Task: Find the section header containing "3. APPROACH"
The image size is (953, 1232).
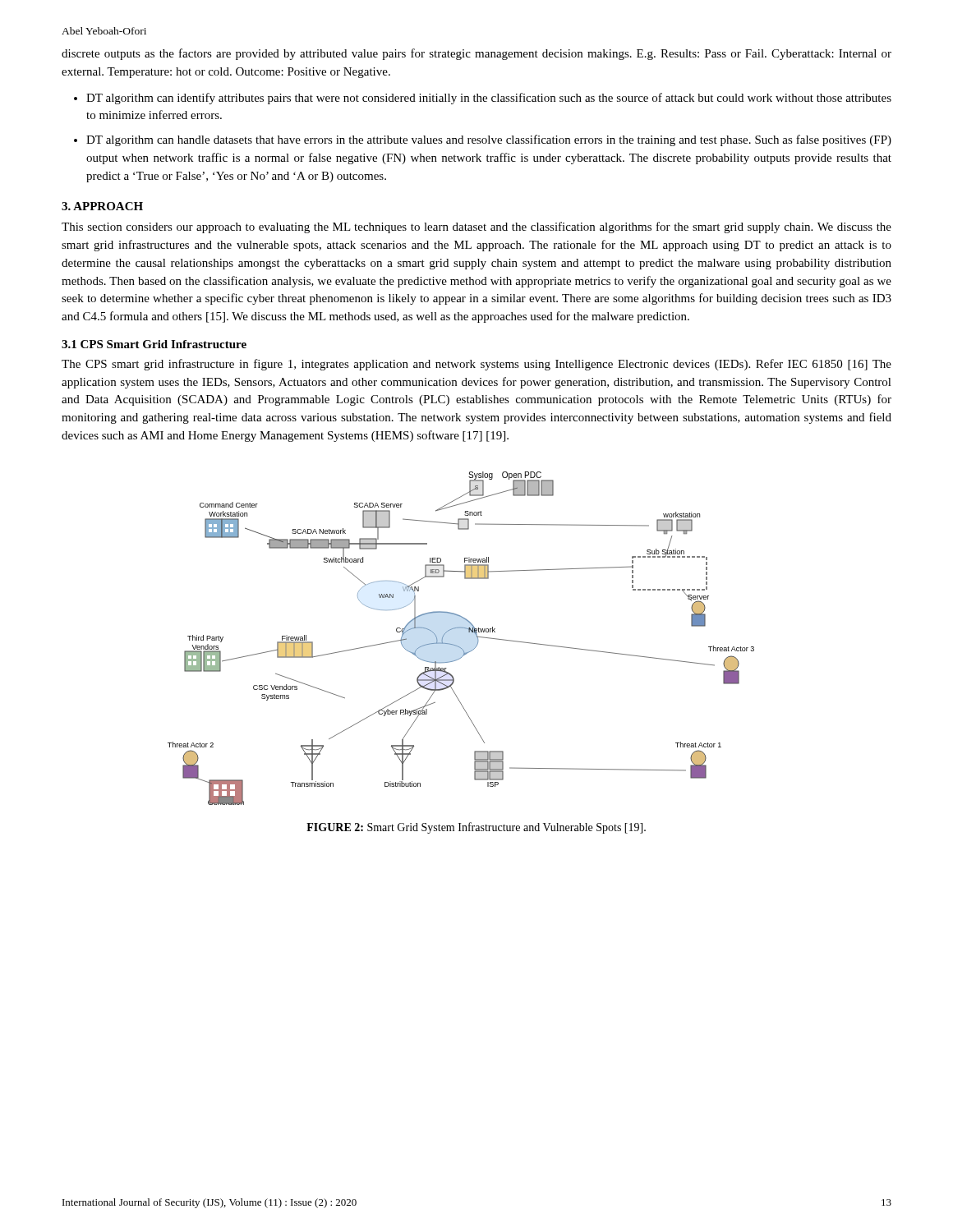Action: [102, 206]
